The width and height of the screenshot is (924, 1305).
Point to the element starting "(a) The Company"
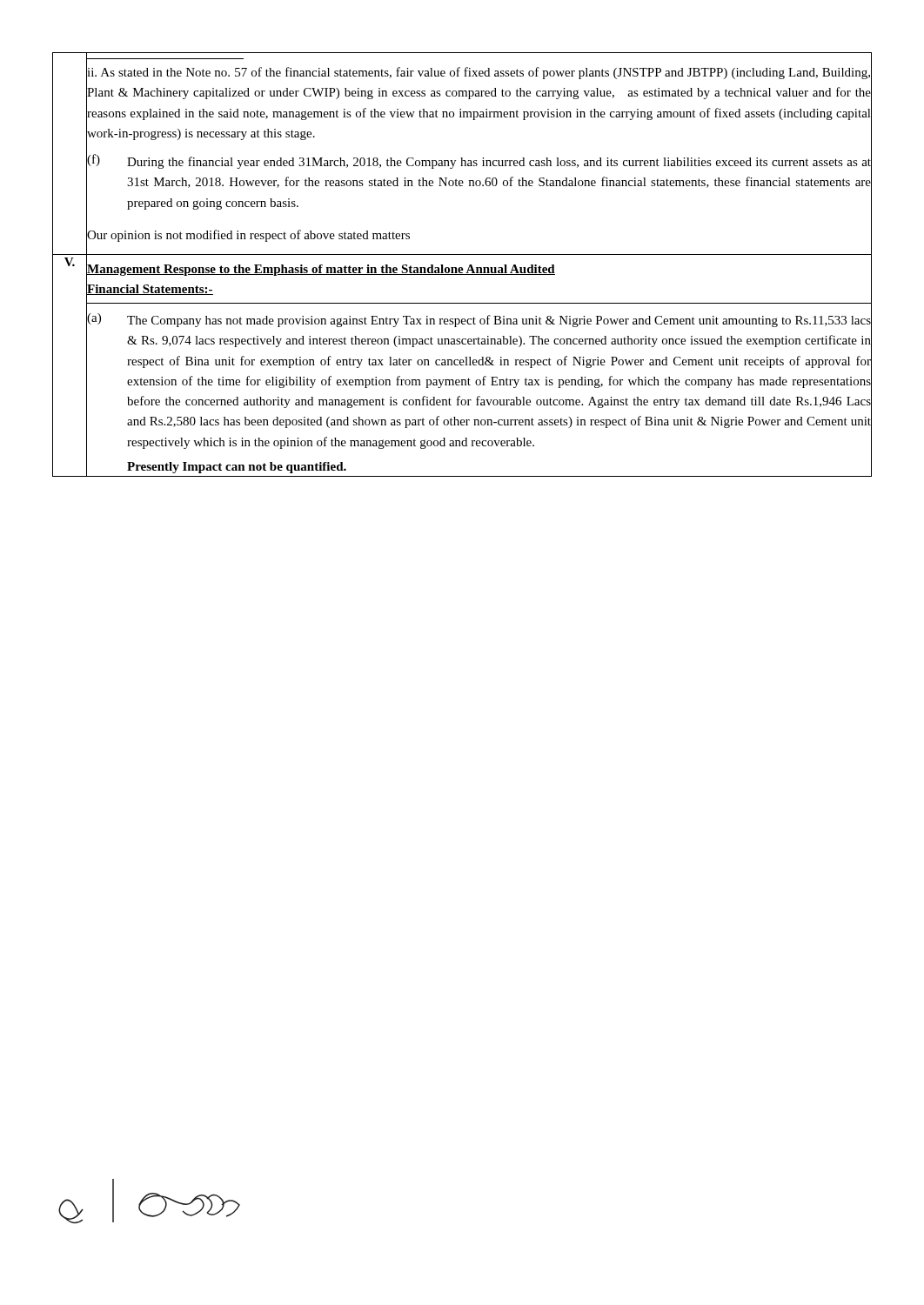point(479,381)
